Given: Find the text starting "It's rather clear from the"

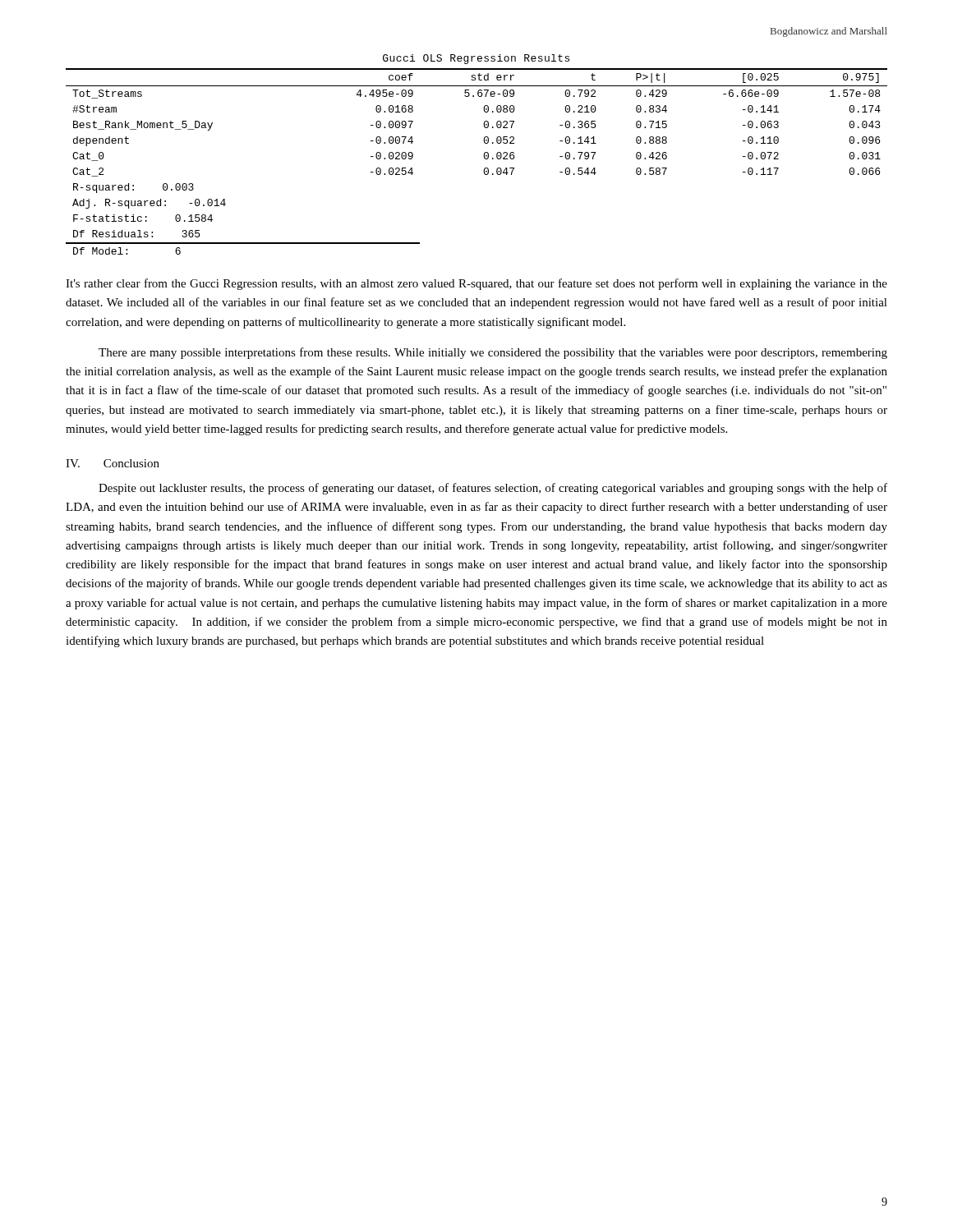Looking at the screenshot, I should (476, 302).
